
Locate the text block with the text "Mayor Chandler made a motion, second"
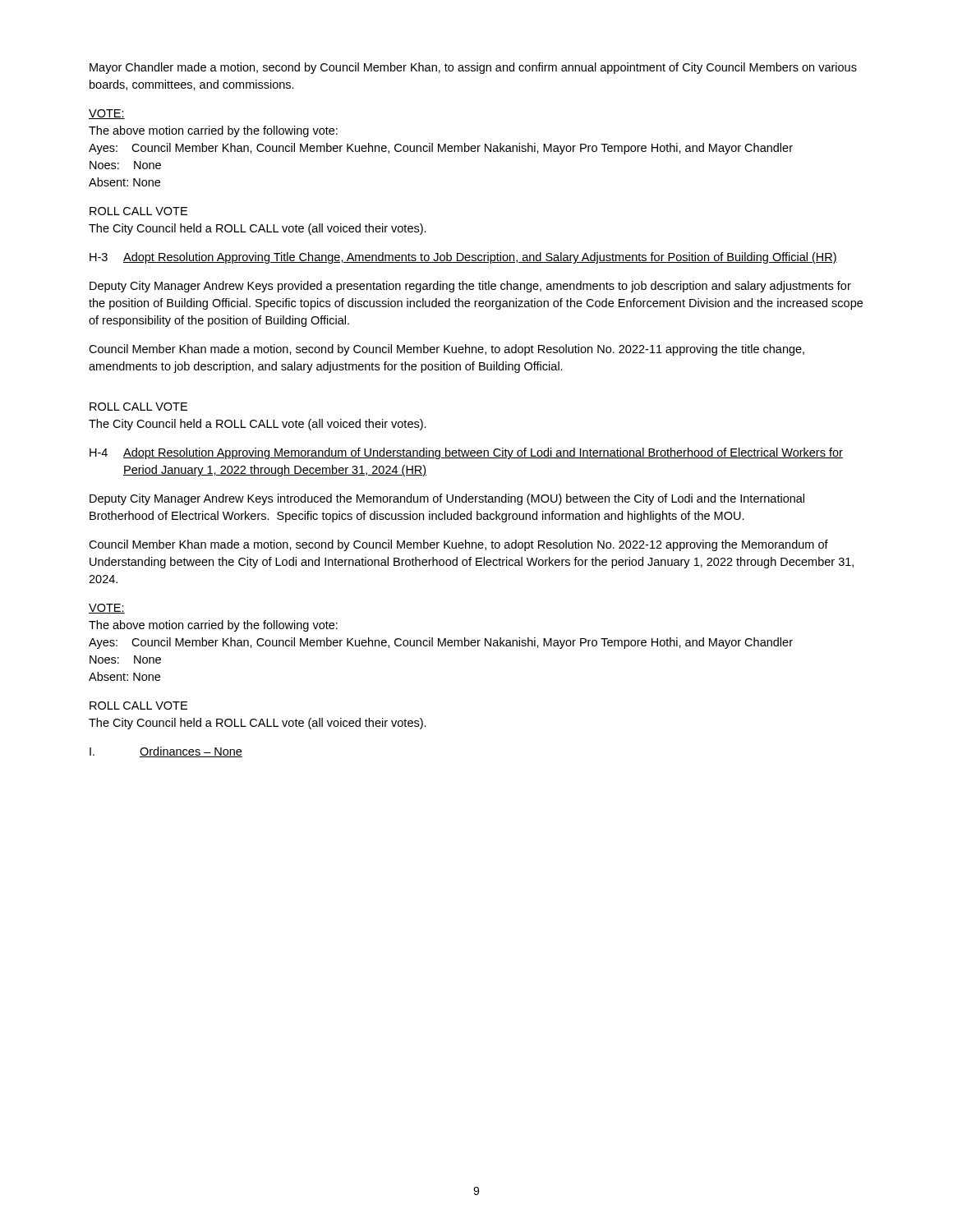point(473,76)
